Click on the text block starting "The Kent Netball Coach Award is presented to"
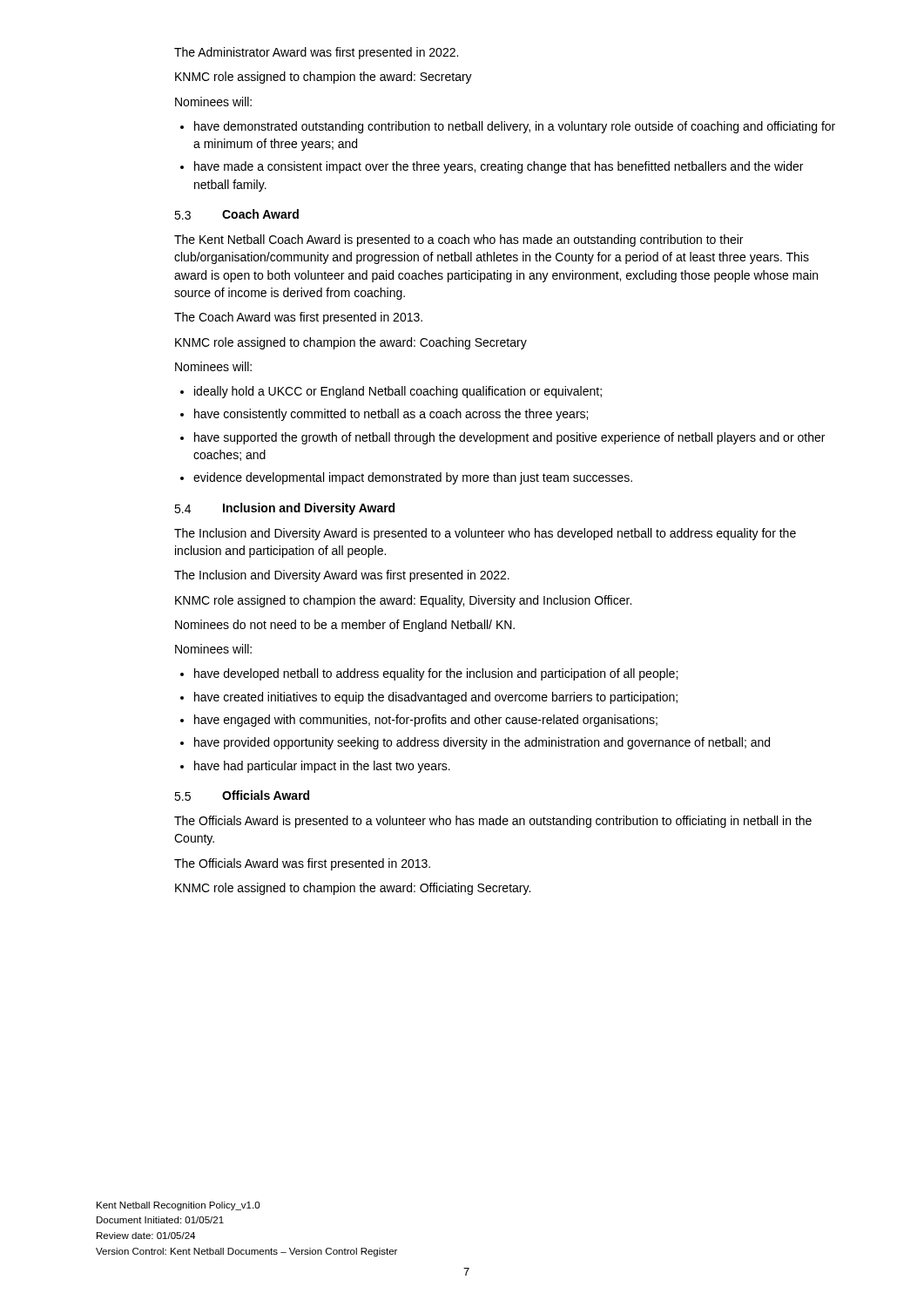Screen dimensions: 1307x924 click(506, 266)
